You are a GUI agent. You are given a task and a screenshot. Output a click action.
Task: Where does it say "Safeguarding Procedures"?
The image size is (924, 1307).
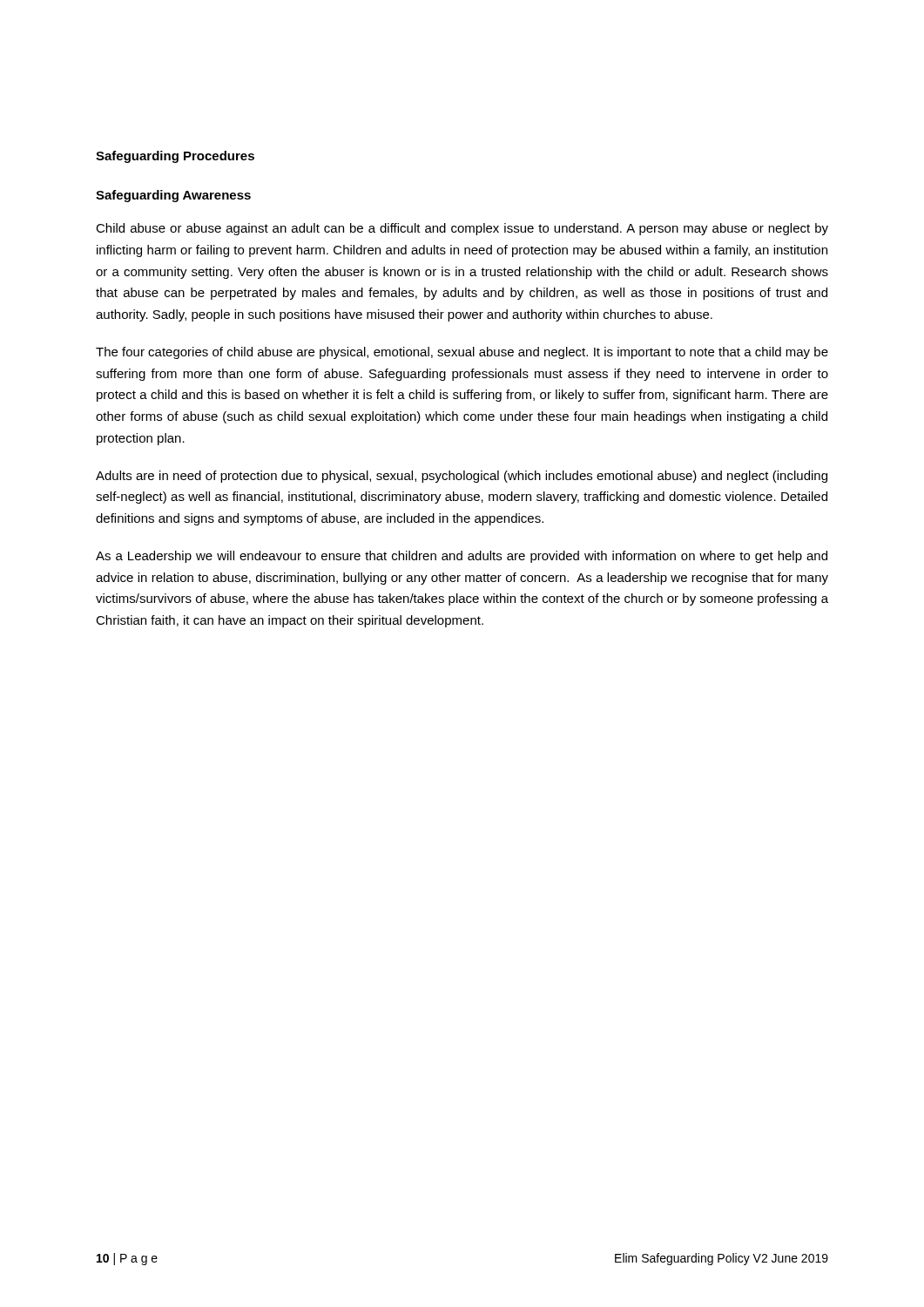[x=175, y=156]
